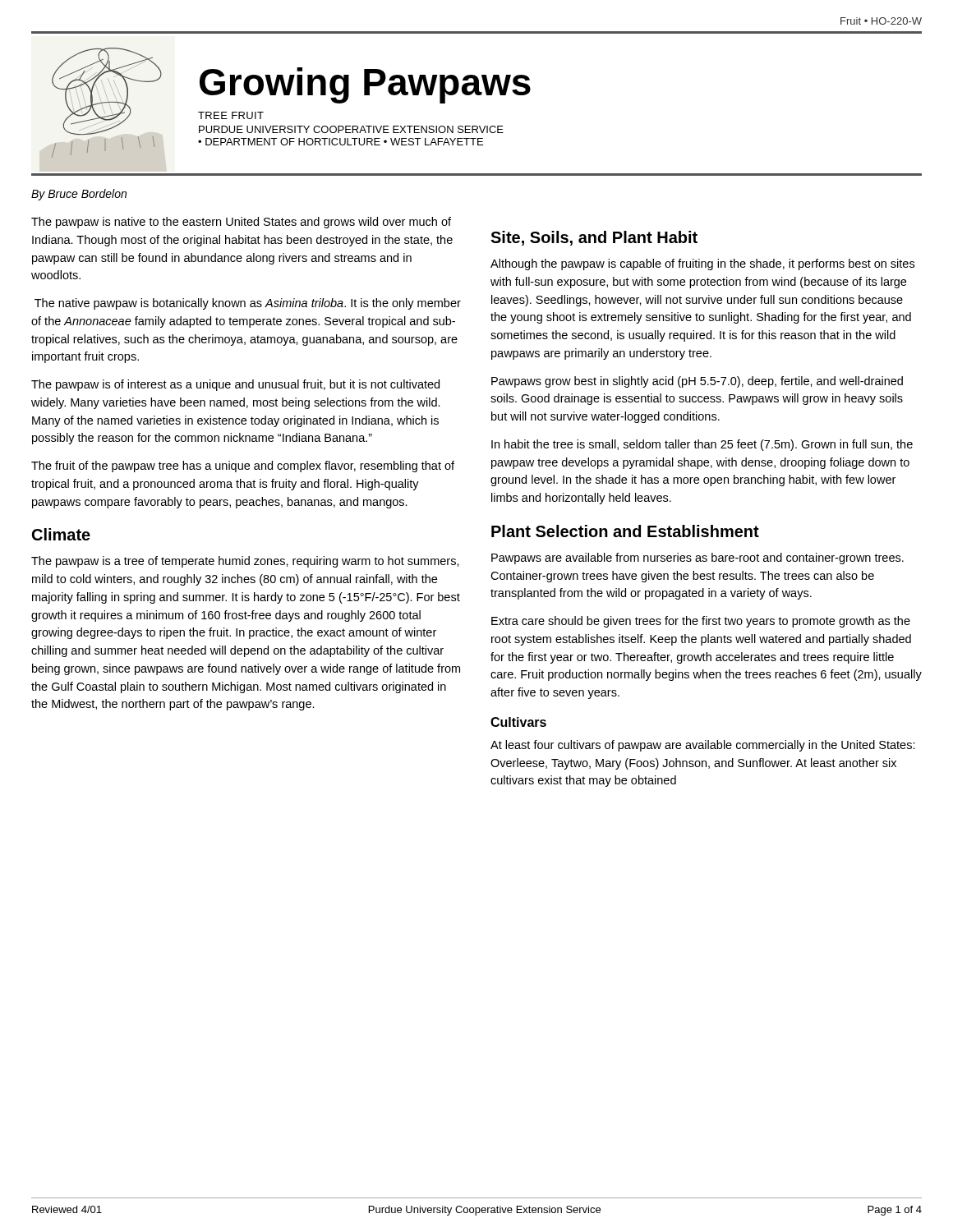The height and width of the screenshot is (1232, 953).
Task: Point to the element starting "At least four cultivars"
Action: (706, 763)
